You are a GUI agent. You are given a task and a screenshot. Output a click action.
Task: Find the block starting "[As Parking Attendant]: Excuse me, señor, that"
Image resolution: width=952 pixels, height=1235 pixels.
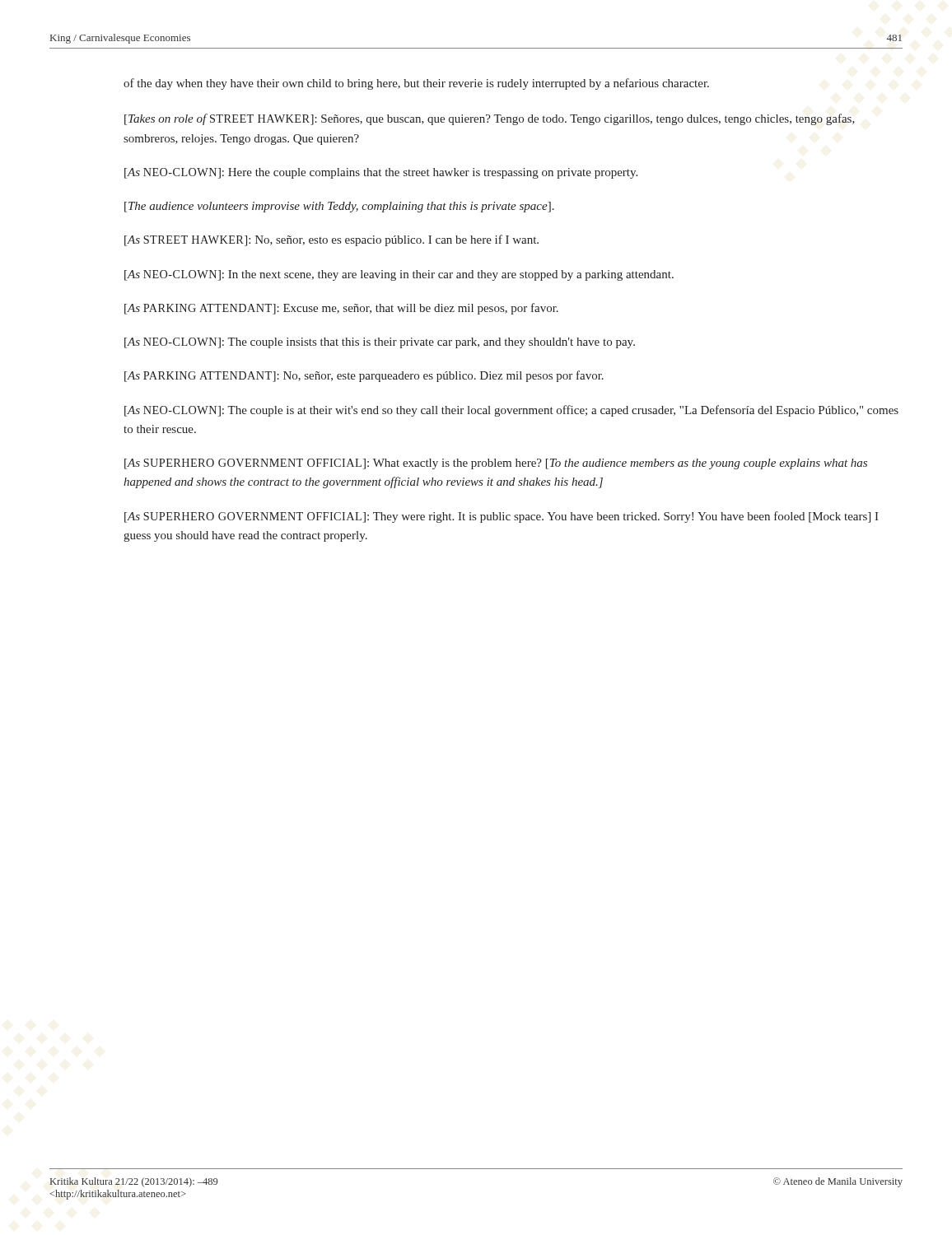[476, 308]
